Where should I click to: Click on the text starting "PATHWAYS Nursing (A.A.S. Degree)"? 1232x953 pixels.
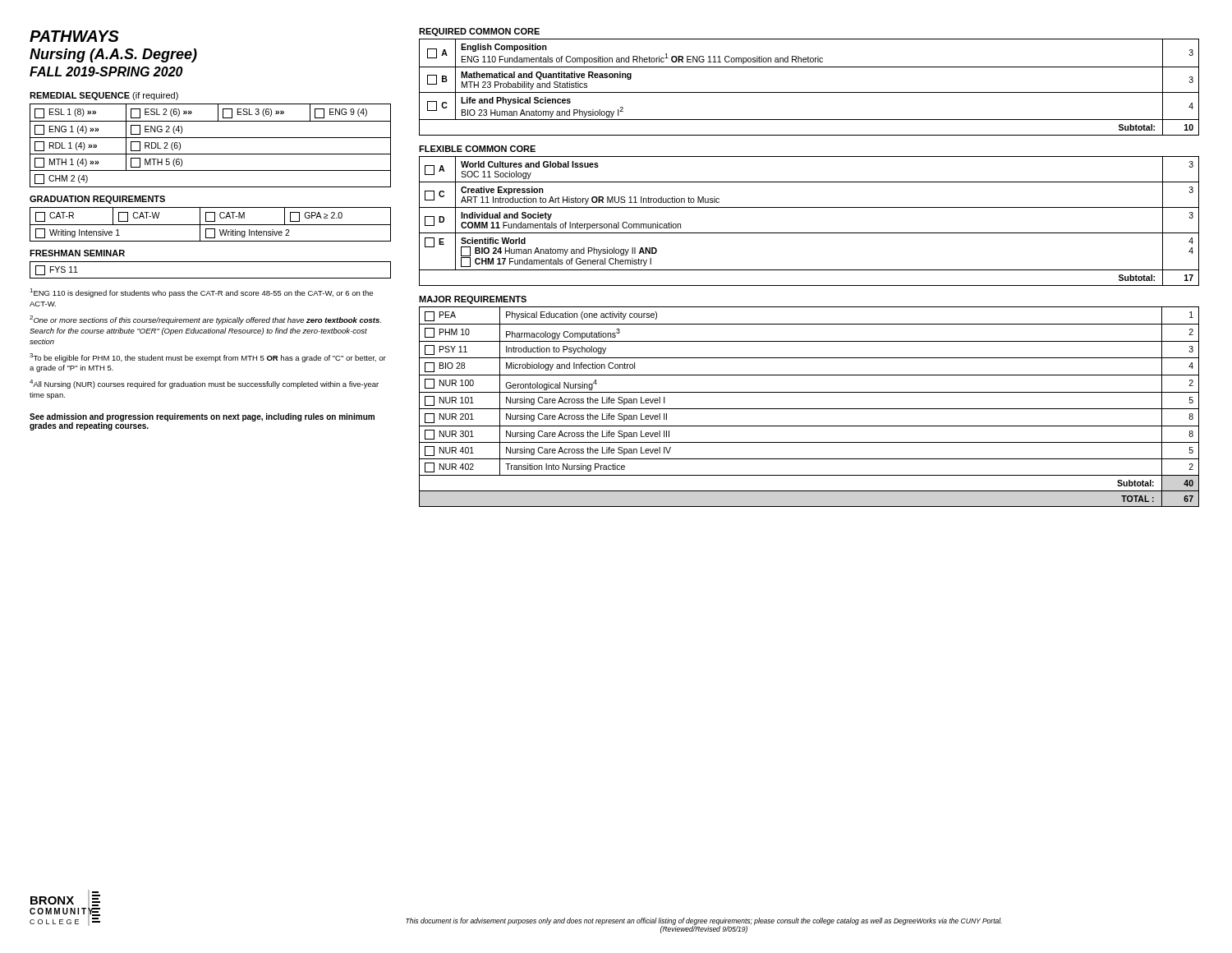click(74, 36)
